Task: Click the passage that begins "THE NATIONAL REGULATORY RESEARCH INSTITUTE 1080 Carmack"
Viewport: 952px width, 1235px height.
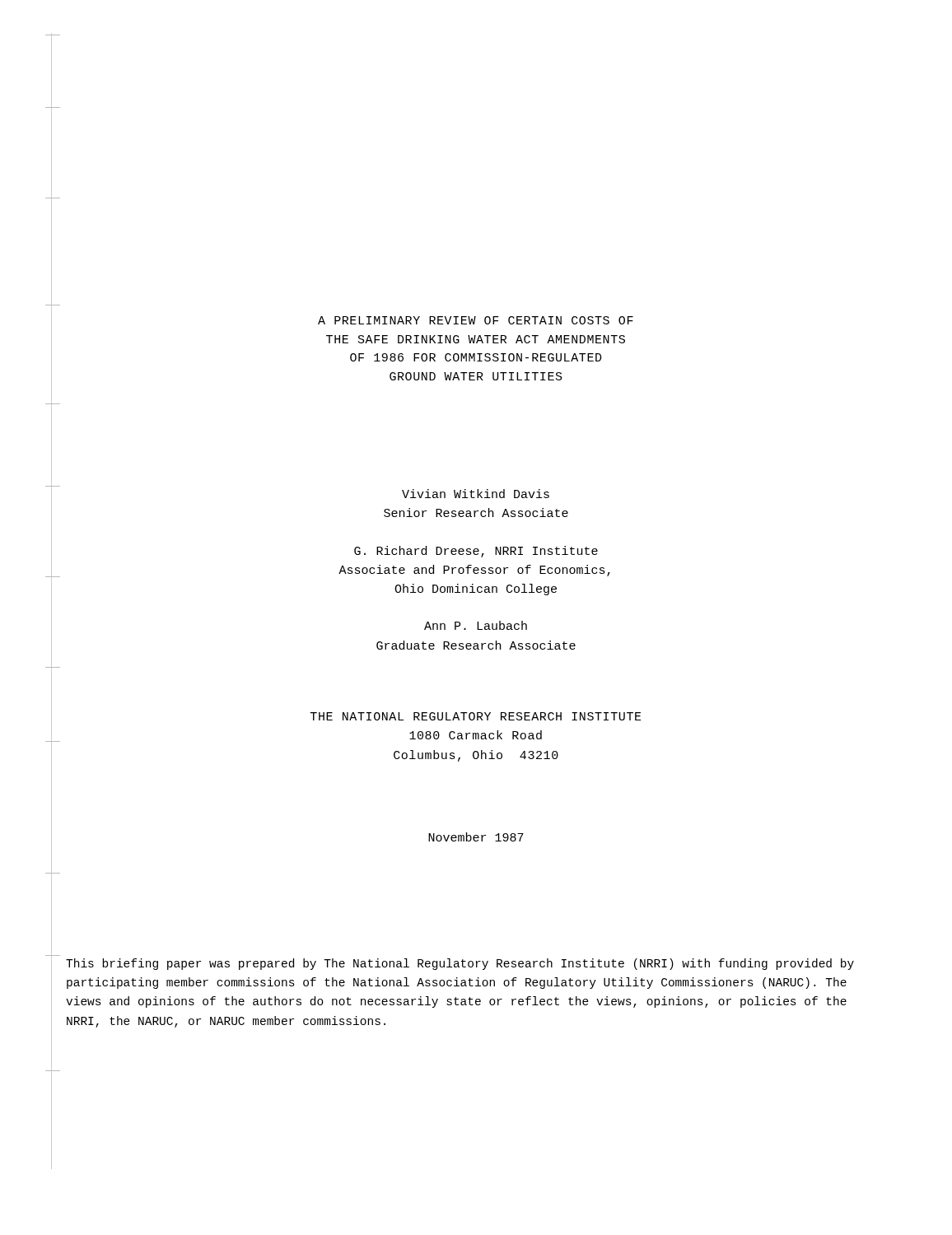Action: (476, 737)
